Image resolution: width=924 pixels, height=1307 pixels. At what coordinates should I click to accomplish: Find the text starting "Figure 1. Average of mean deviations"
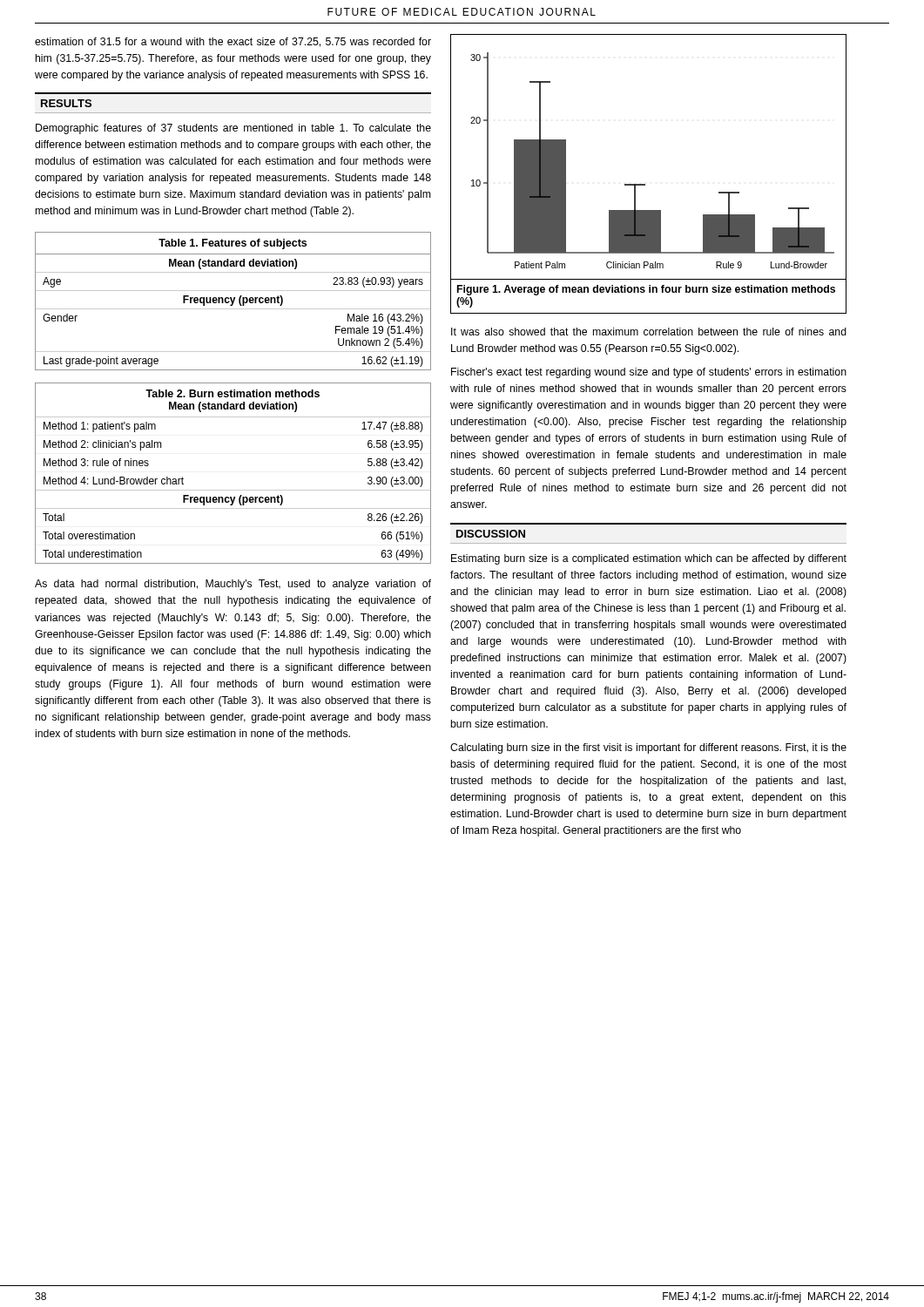(646, 295)
